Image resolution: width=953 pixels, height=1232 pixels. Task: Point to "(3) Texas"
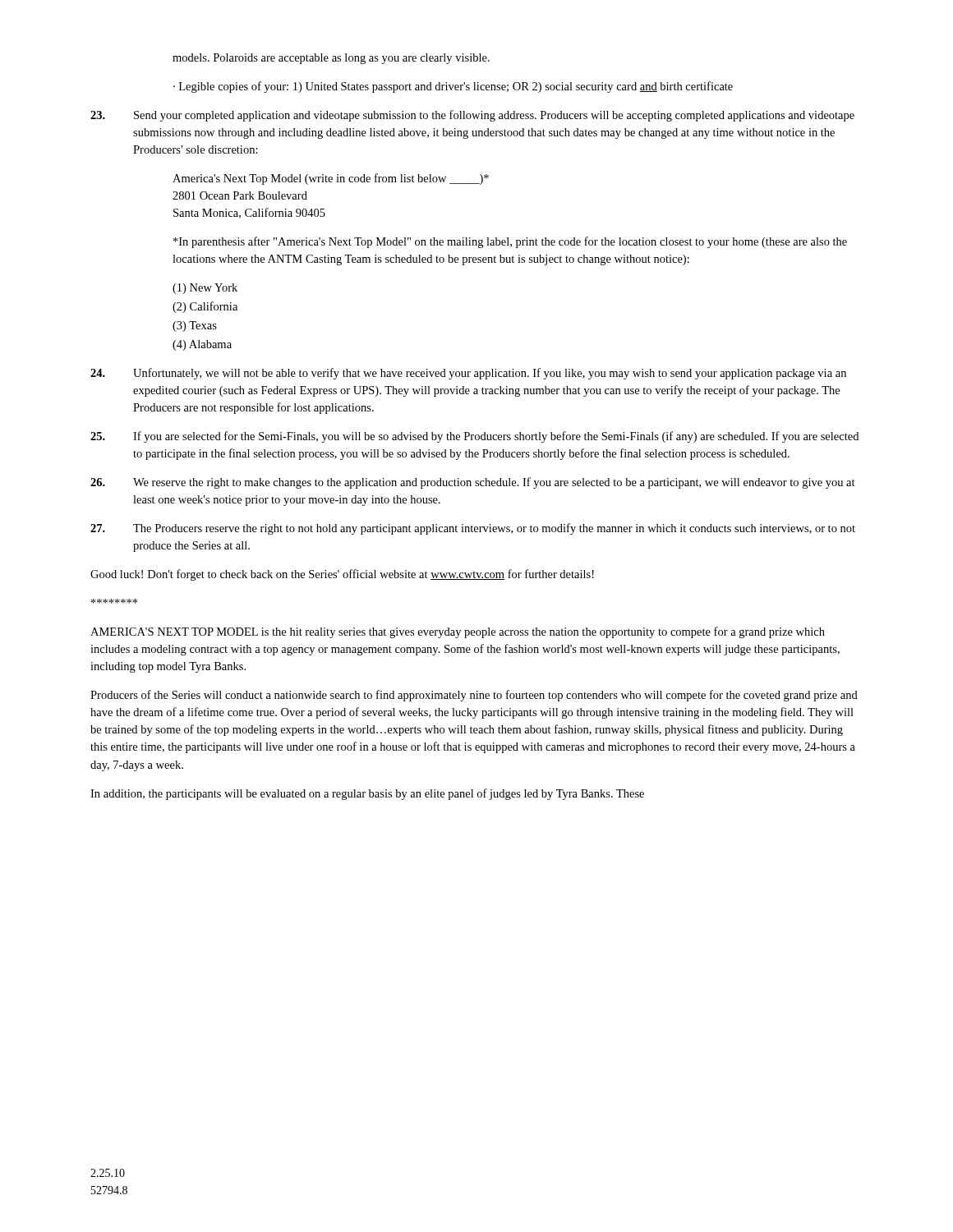coord(195,325)
